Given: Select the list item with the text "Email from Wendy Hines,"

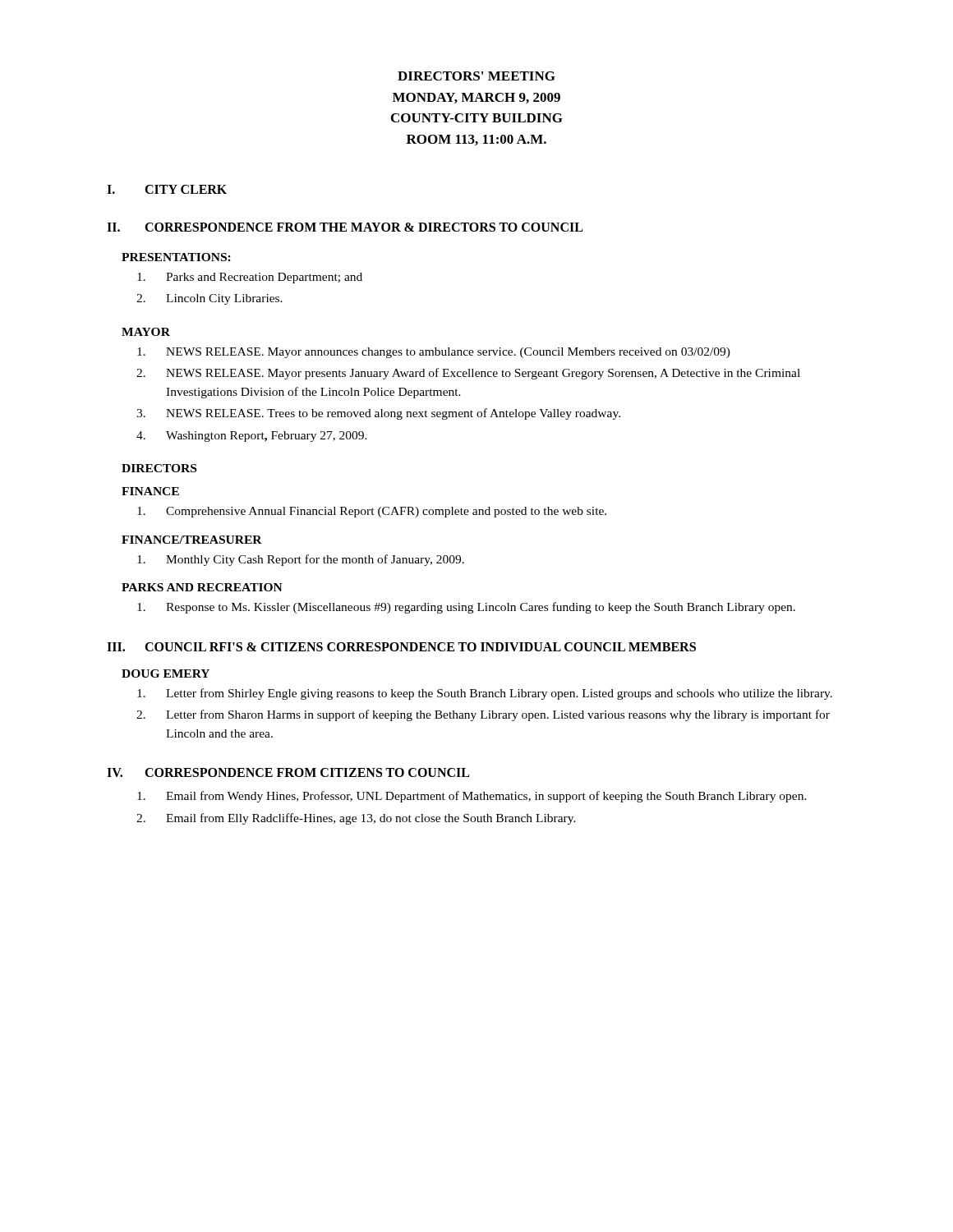Looking at the screenshot, I should click(x=484, y=796).
